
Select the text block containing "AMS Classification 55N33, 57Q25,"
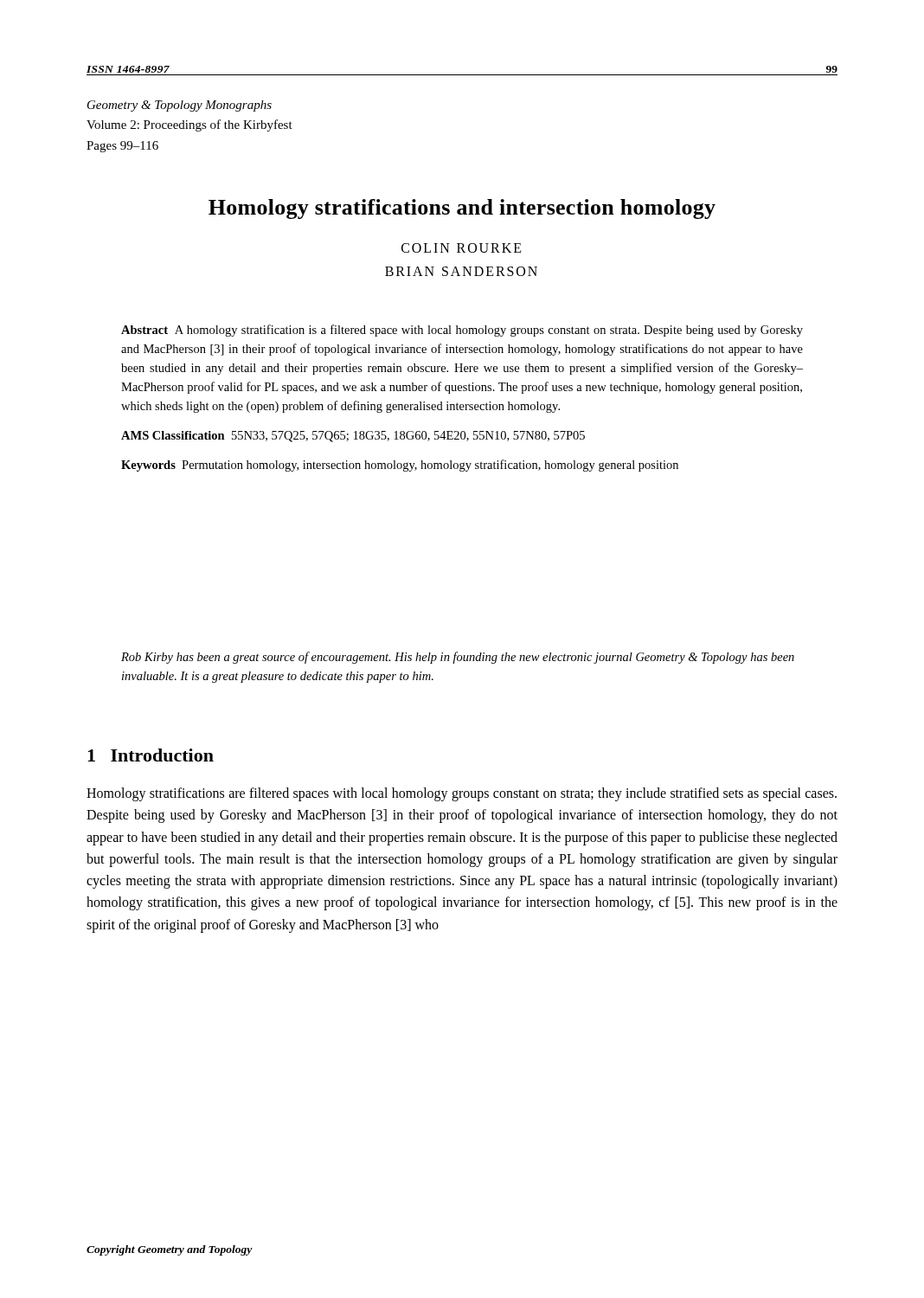pyautogui.click(x=353, y=435)
